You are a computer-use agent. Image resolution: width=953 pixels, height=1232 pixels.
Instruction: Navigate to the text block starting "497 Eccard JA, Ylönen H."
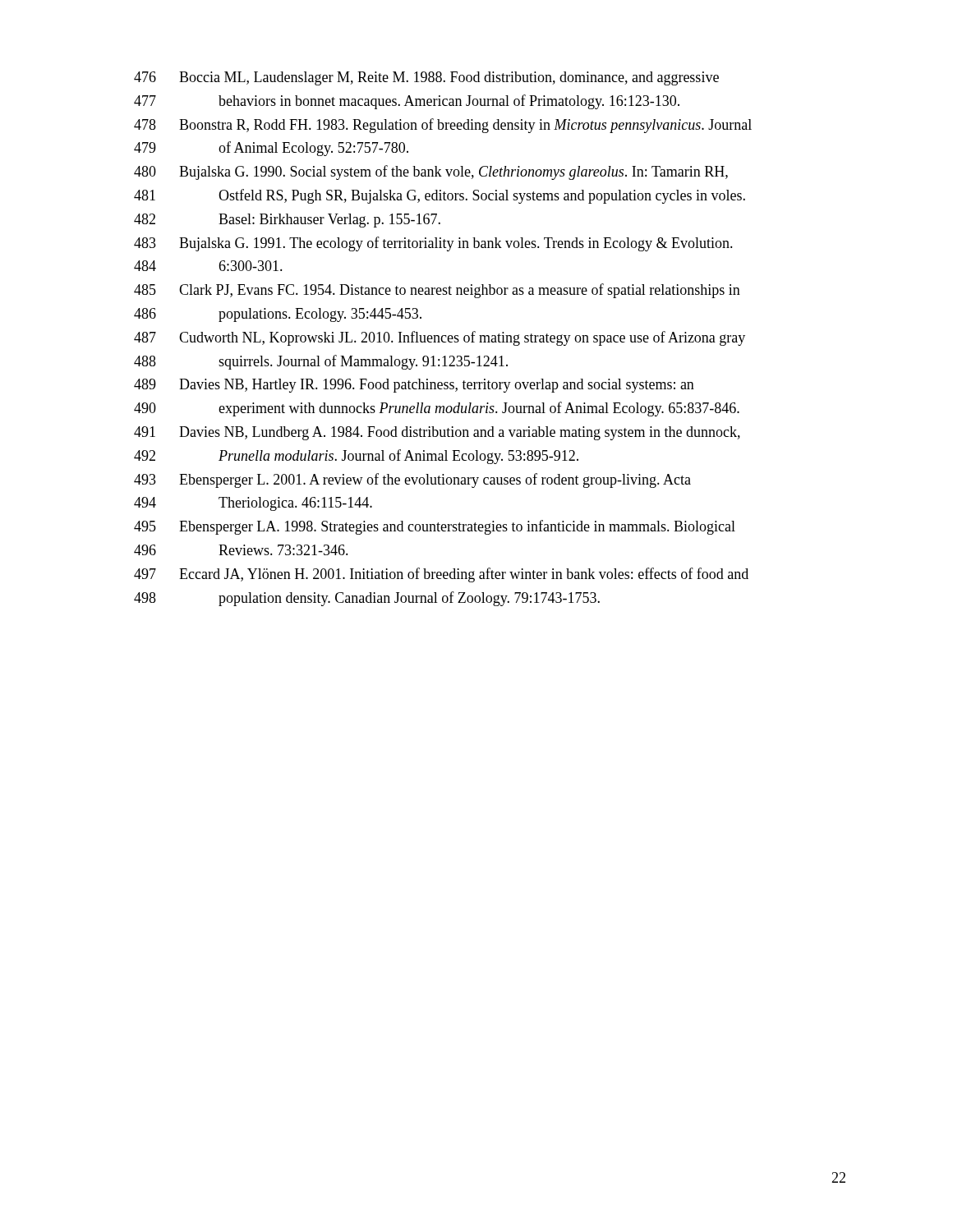[476, 574]
